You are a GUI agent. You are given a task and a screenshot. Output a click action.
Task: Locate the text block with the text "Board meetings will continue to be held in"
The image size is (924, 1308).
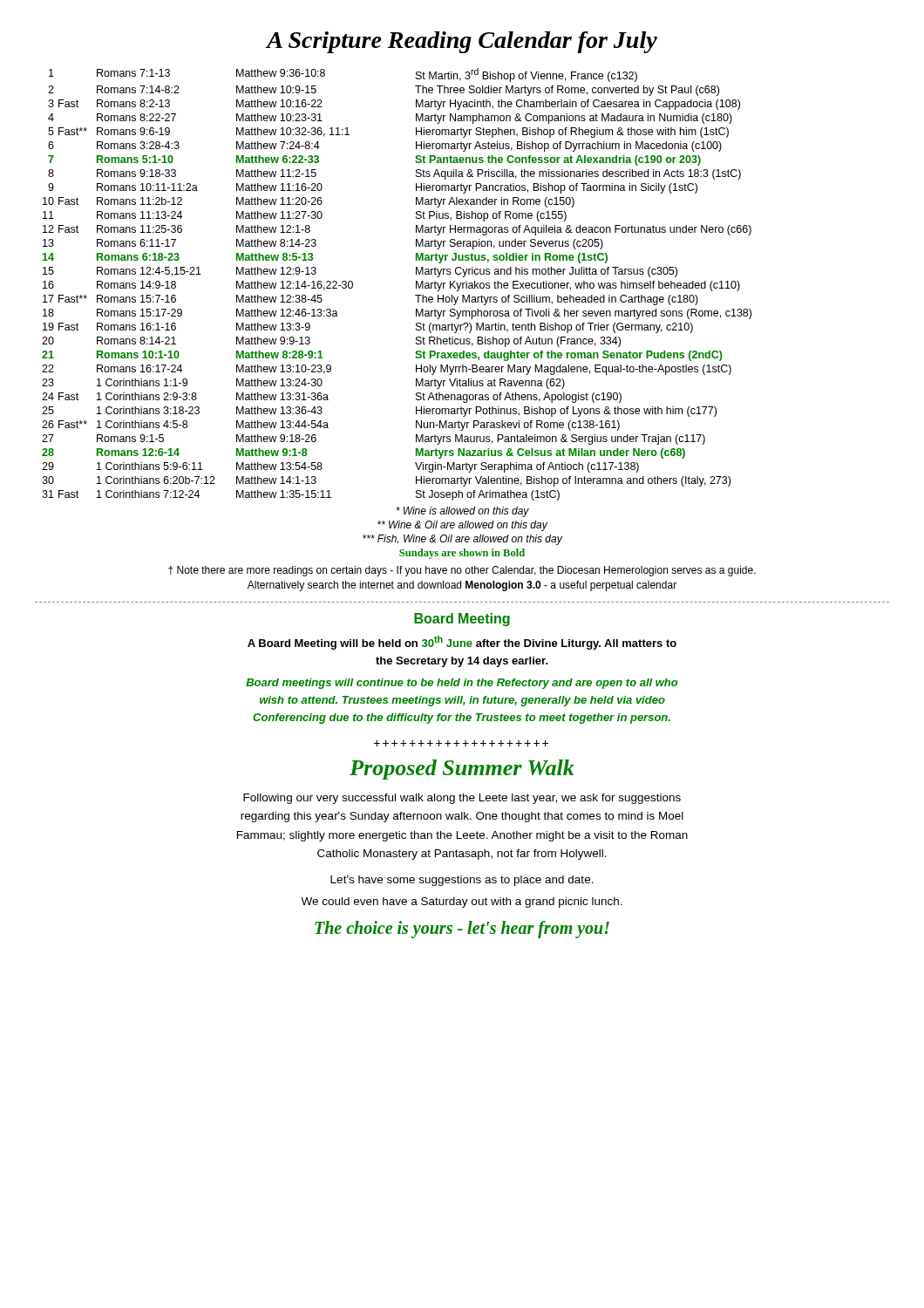pos(462,700)
